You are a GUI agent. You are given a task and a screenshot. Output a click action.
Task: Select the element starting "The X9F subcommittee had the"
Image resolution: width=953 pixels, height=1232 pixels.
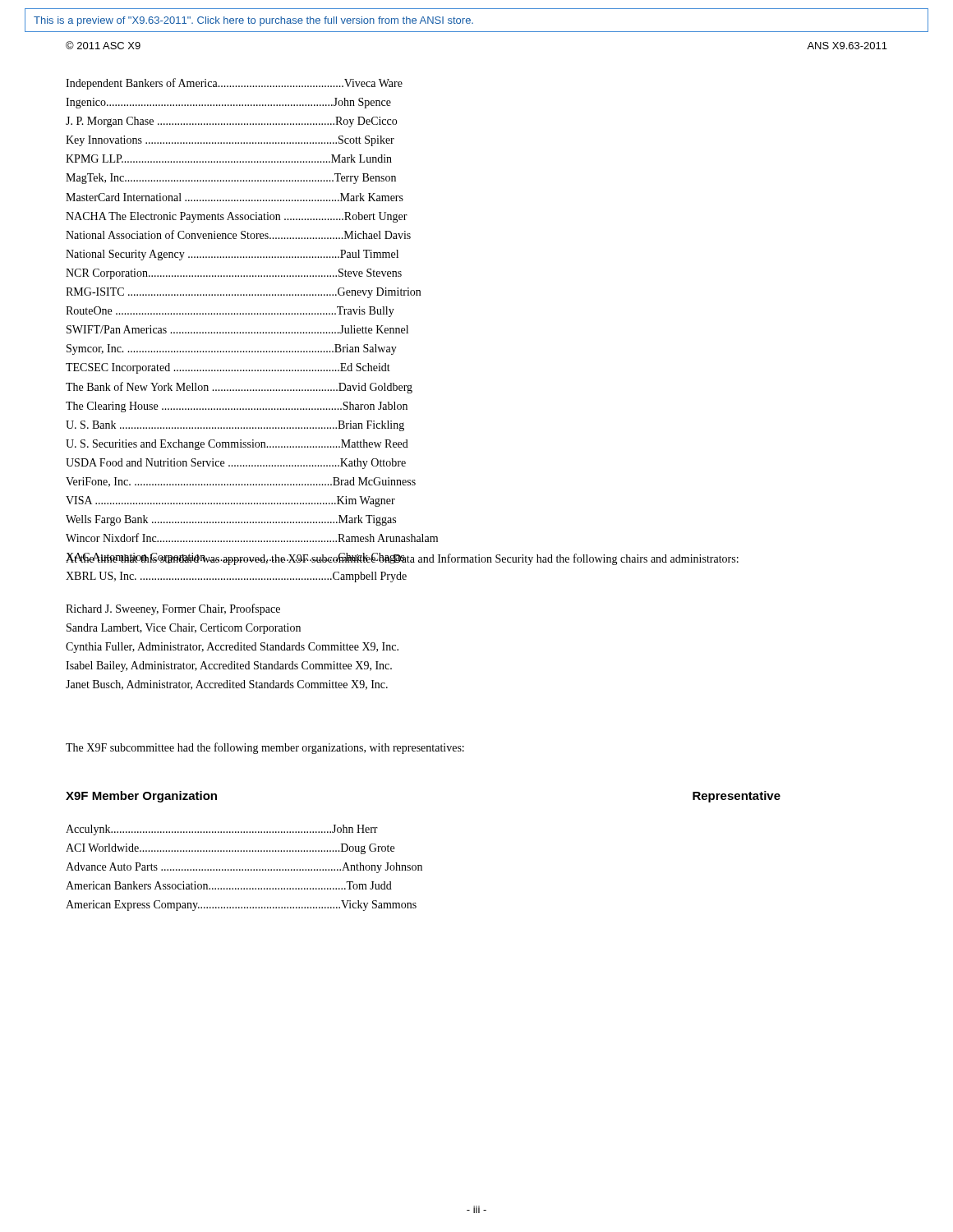tap(265, 748)
